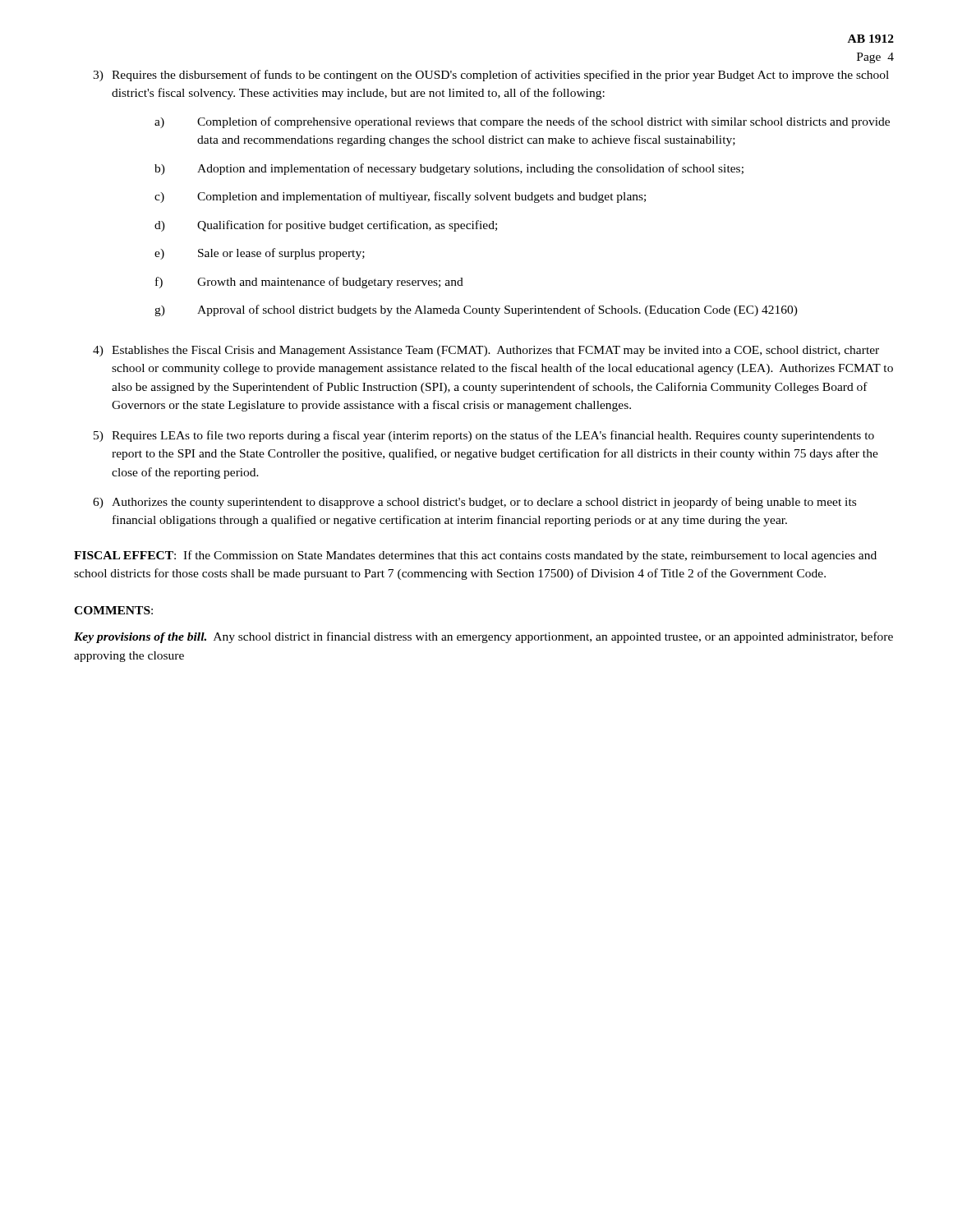The width and height of the screenshot is (953, 1232).
Task: Select the list item containing "3) Requires the disbursement of funds to"
Action: tap(484, 197)
